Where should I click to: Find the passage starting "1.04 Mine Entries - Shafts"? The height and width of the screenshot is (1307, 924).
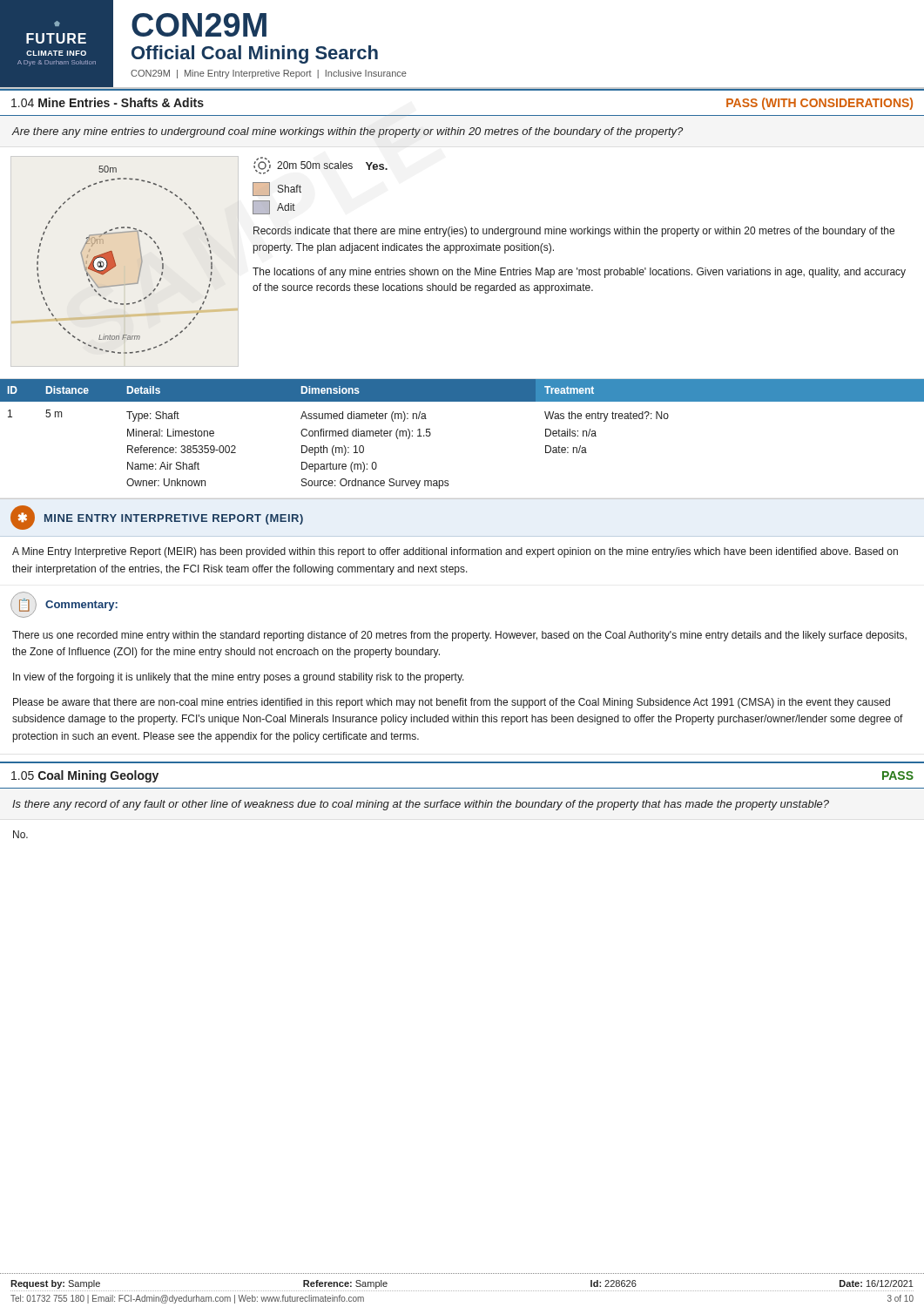(x=107, y=103)
